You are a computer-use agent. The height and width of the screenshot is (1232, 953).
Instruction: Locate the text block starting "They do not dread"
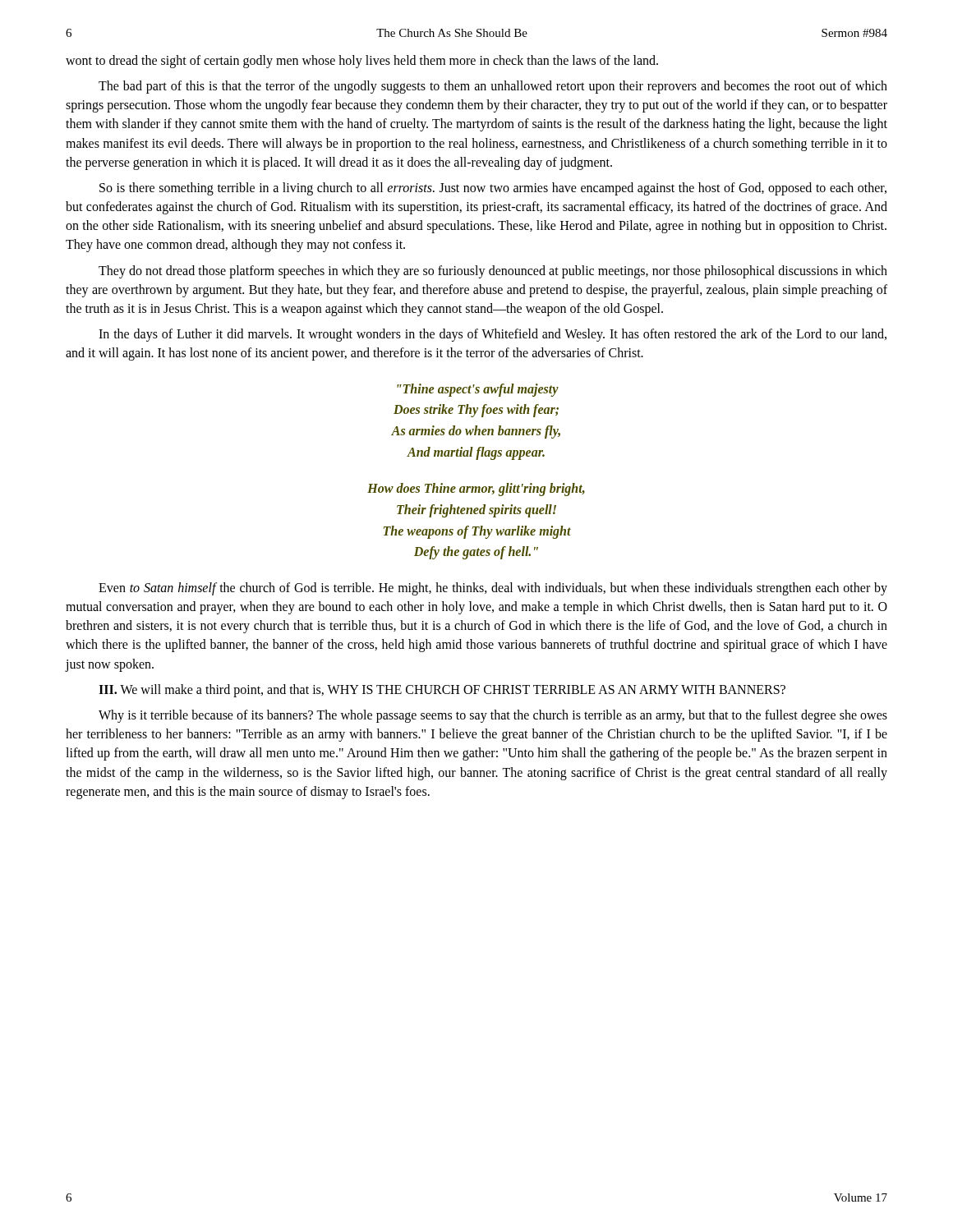tap(476, 289)
